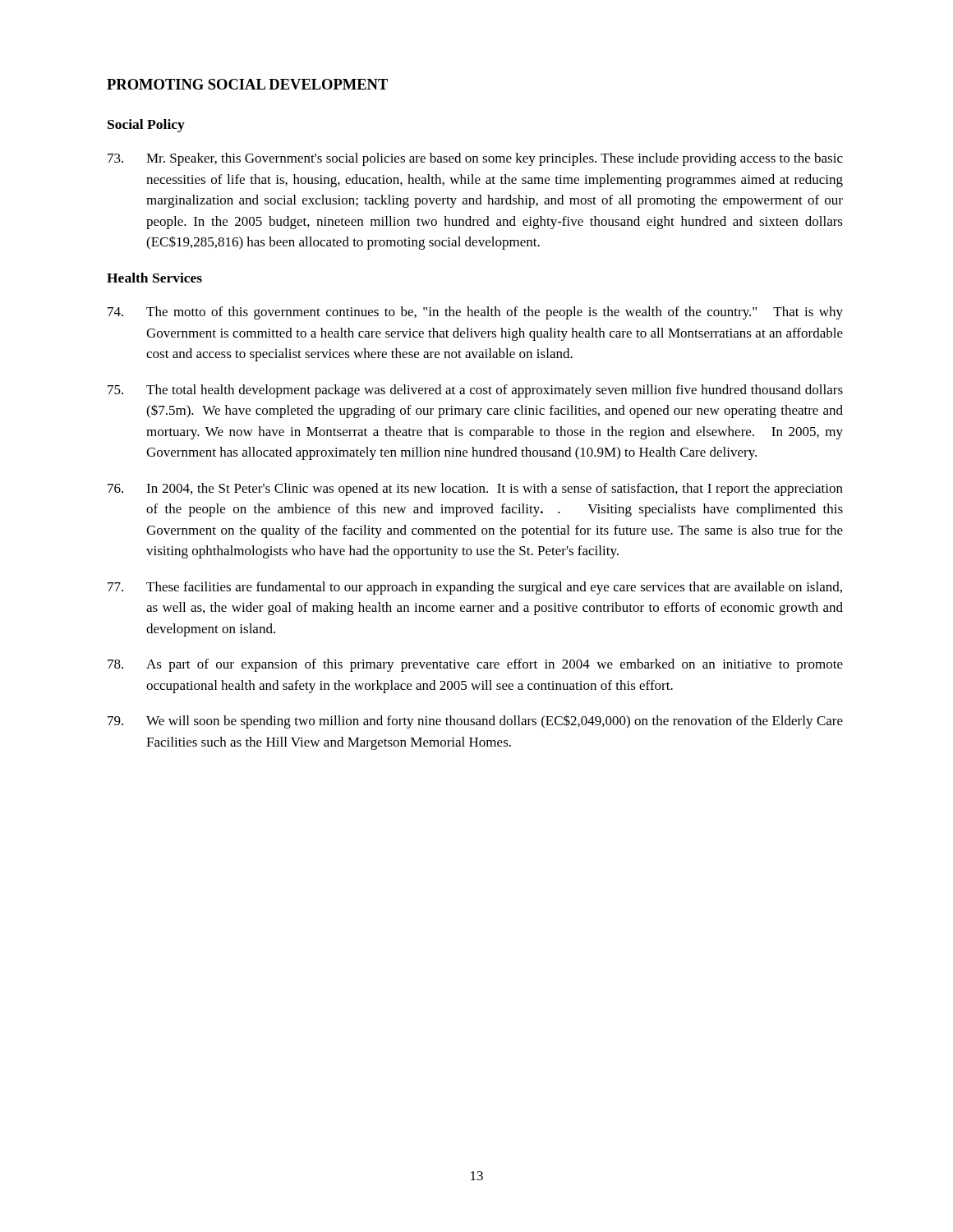Point to the passage starting "Social Policy"

click(146, 124)
